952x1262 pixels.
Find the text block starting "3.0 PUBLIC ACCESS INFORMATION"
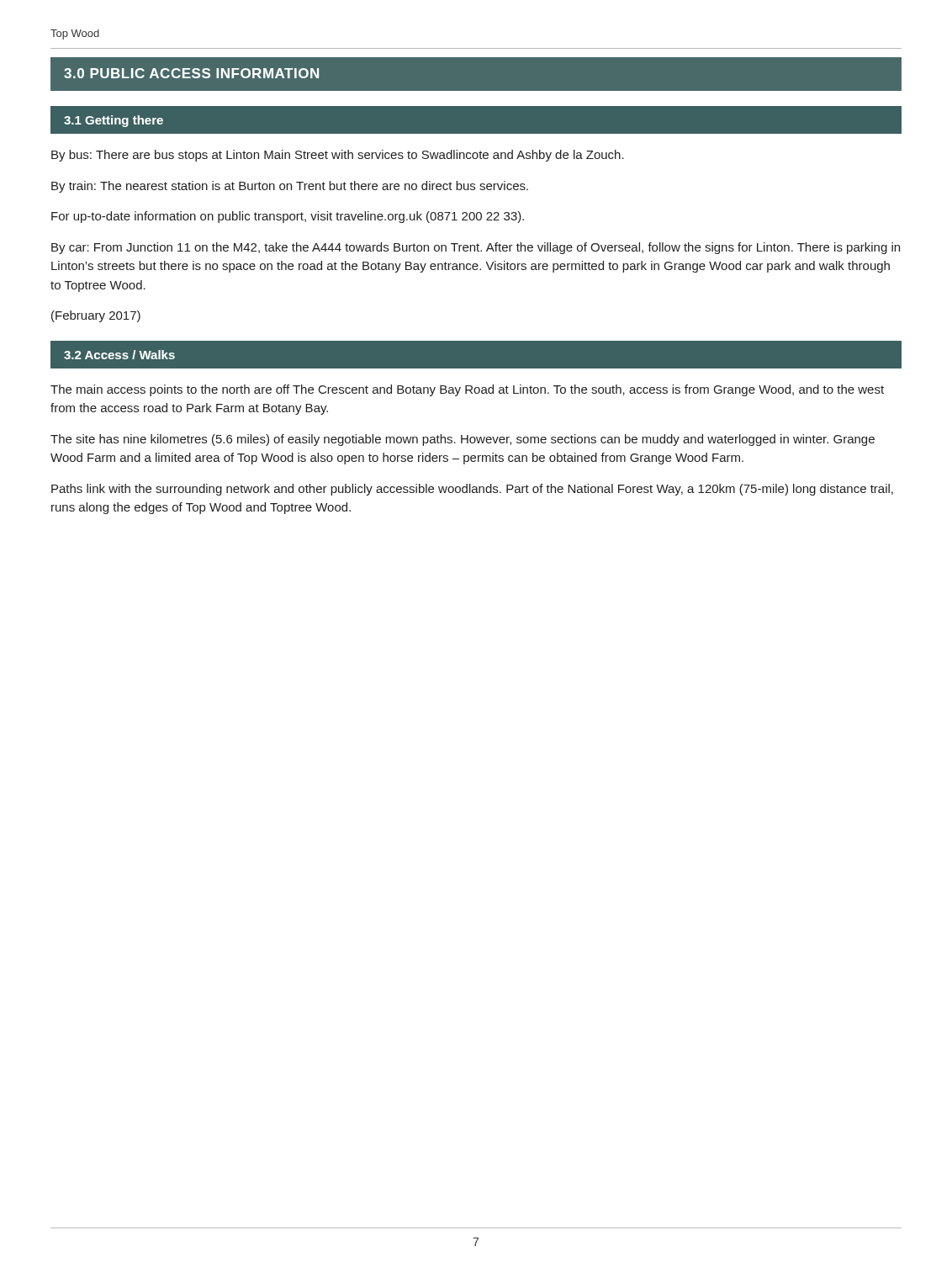[x=192, y=74]
